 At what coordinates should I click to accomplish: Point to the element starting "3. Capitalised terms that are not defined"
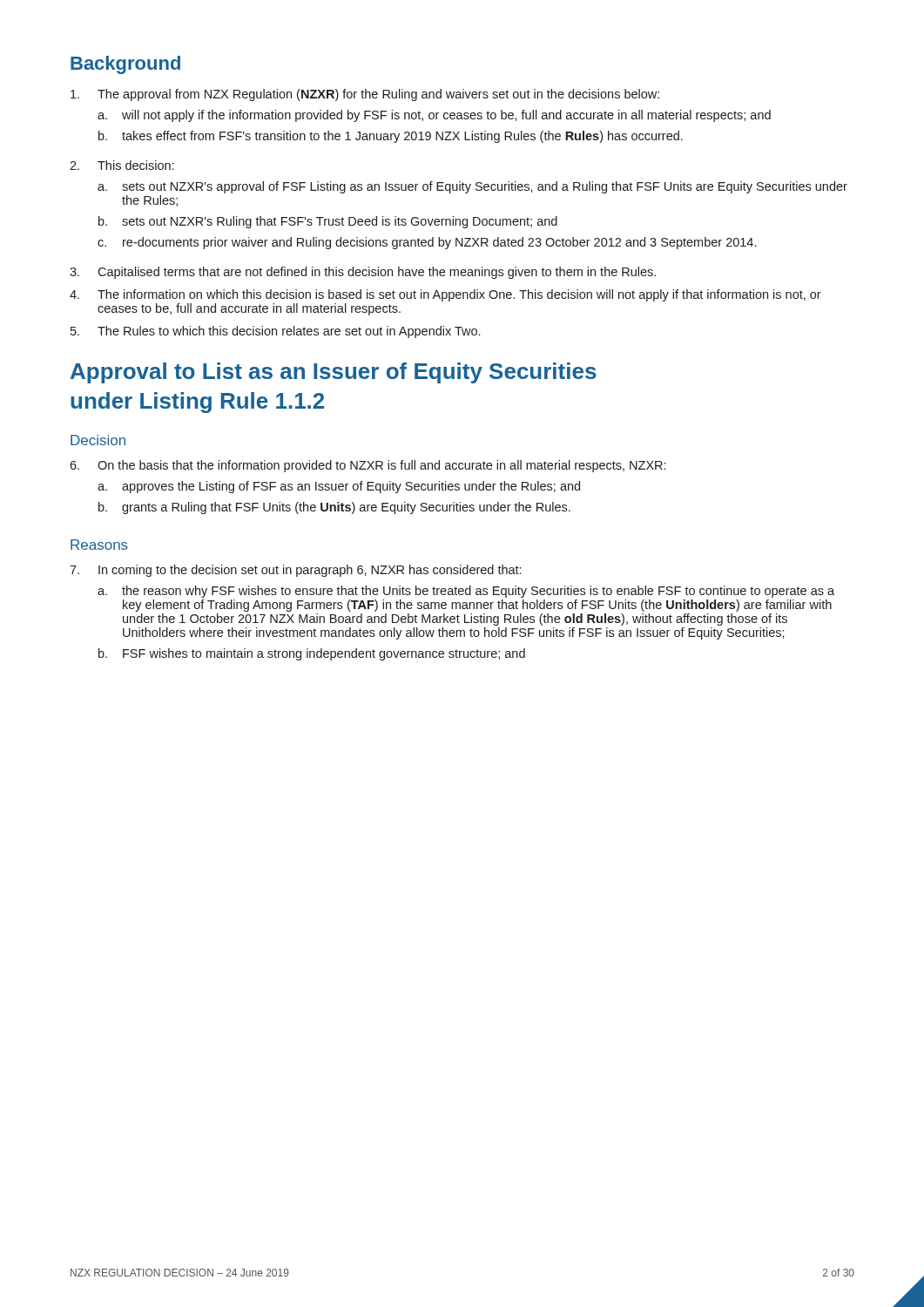[x=462, y=272]
